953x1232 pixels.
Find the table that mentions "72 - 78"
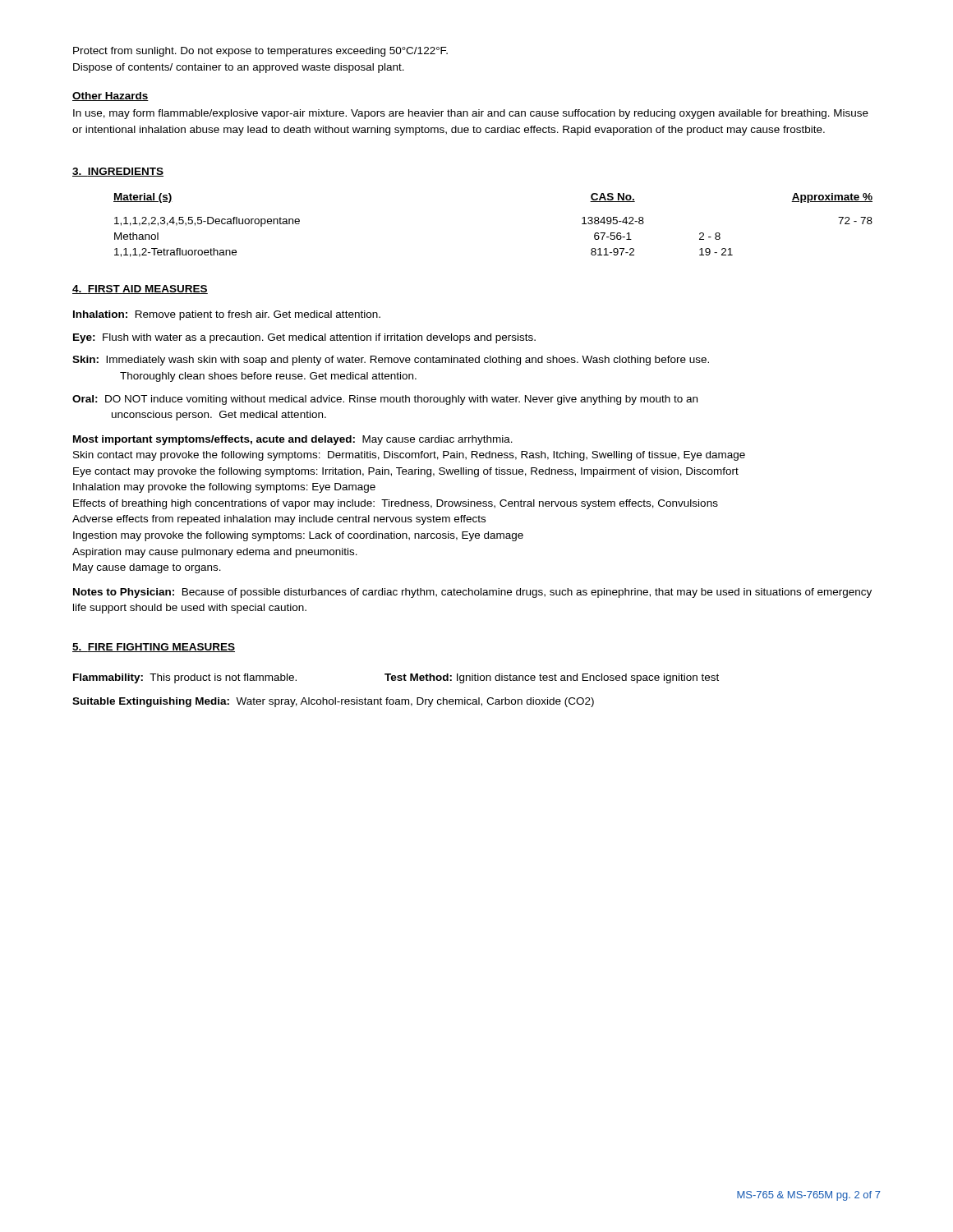[x=476, y=224]
